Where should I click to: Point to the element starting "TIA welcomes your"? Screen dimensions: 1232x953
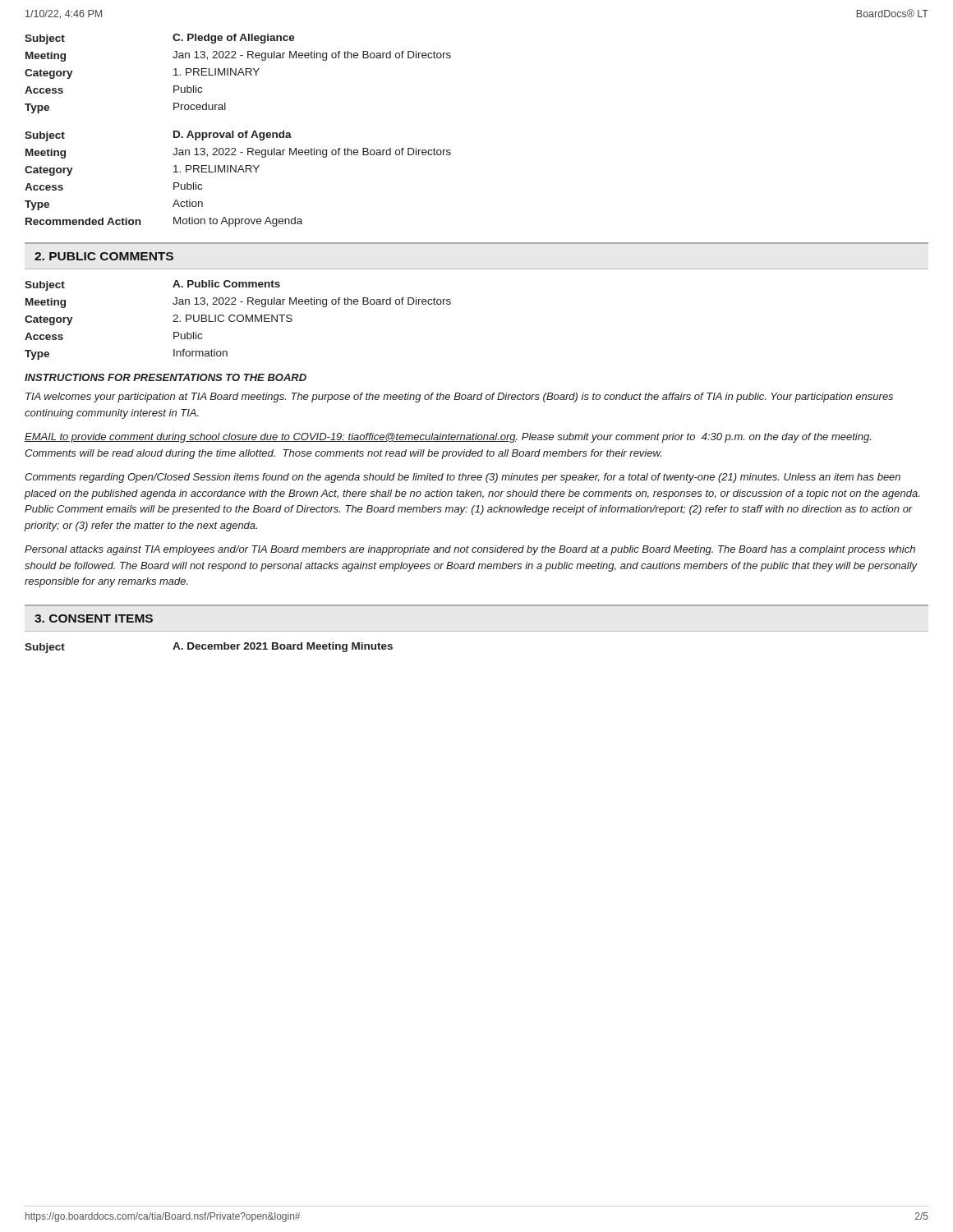(459, 404)
